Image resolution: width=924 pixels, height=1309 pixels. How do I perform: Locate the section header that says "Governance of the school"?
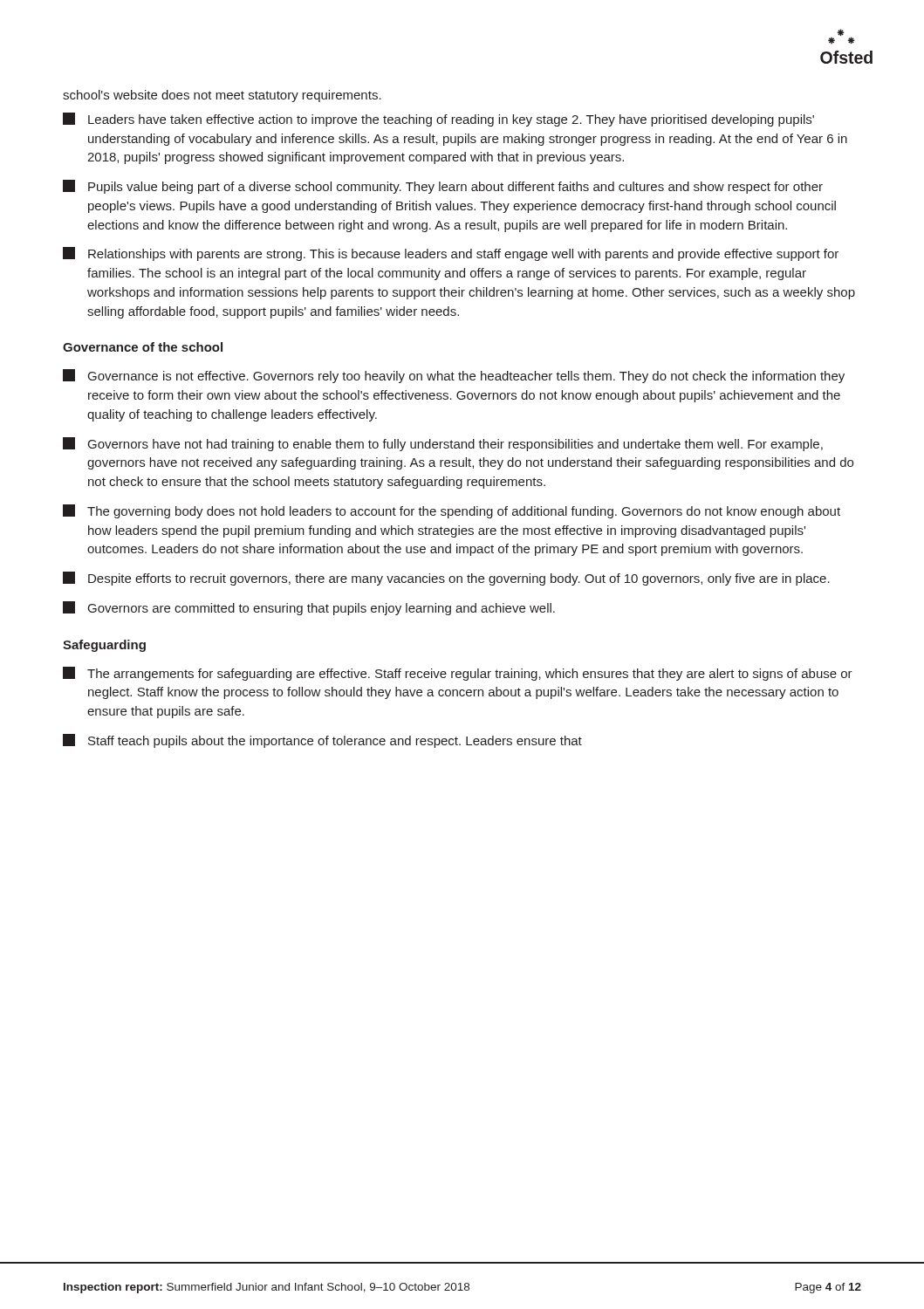tap(143, 347)
